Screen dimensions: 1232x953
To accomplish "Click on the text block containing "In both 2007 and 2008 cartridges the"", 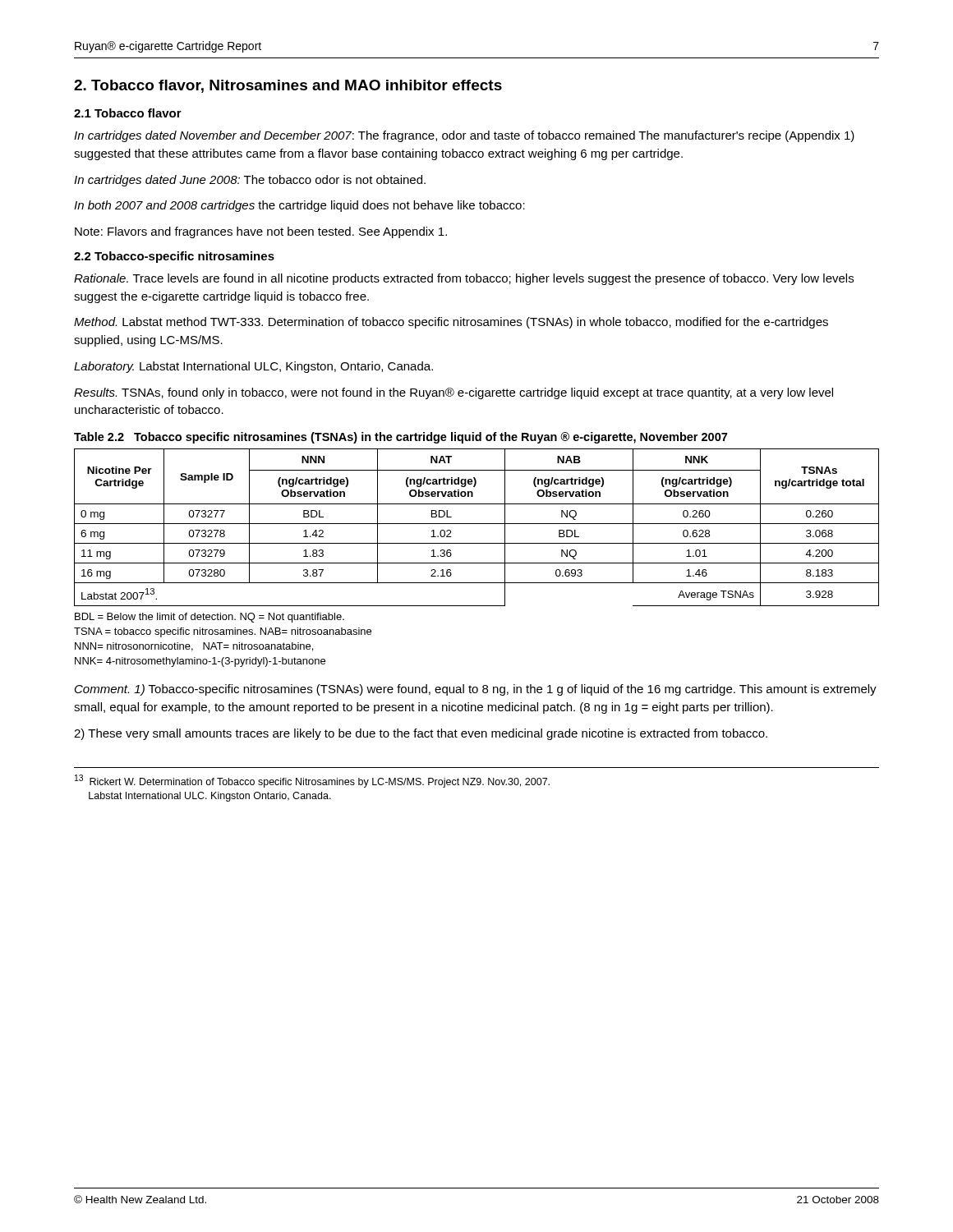I will pyautogui.click(x=476, y=205).
